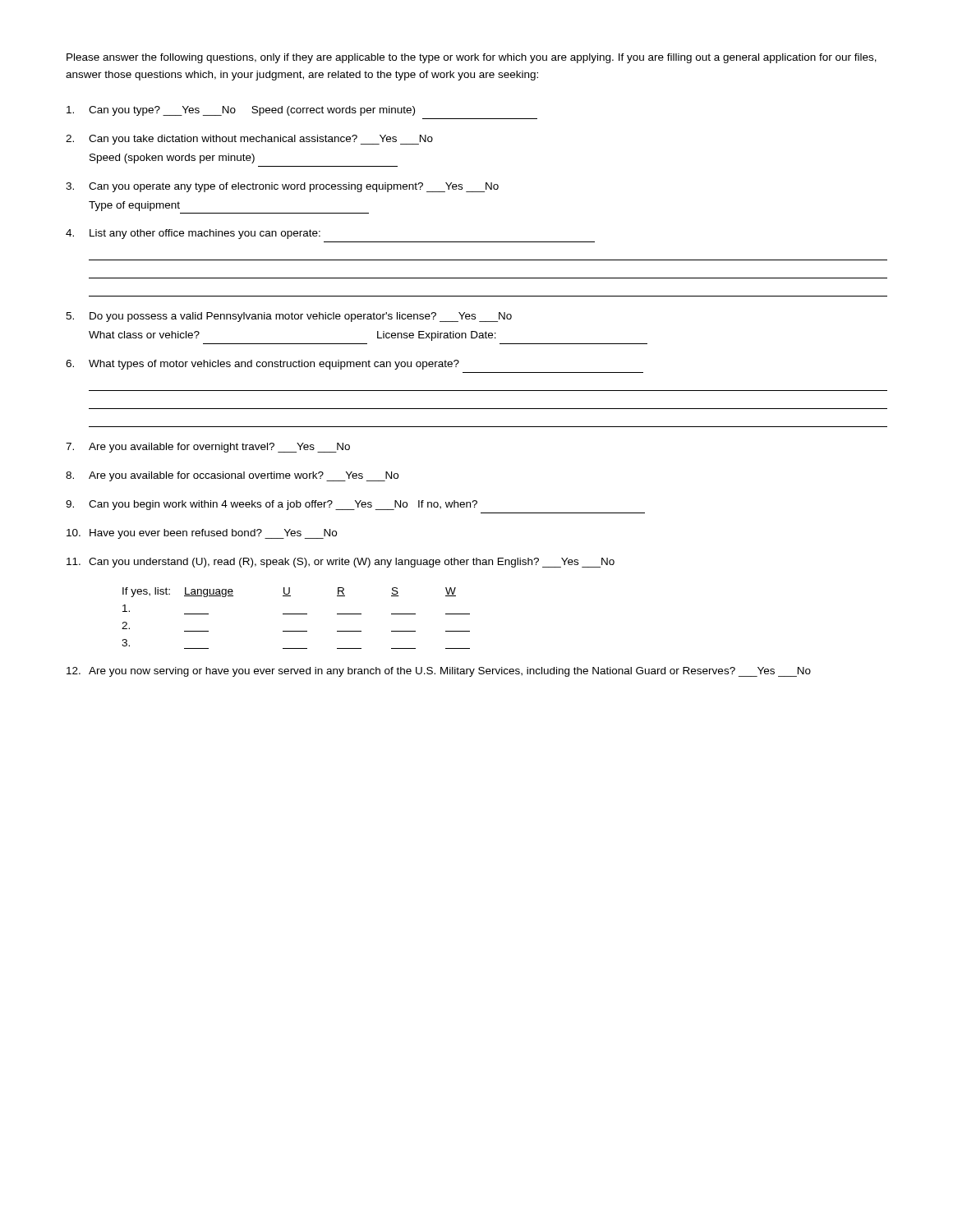This screenshot has width=953, height=1232.
Task: Select the passage starting "10. Have you ever been"
Action: pos(202,534)
